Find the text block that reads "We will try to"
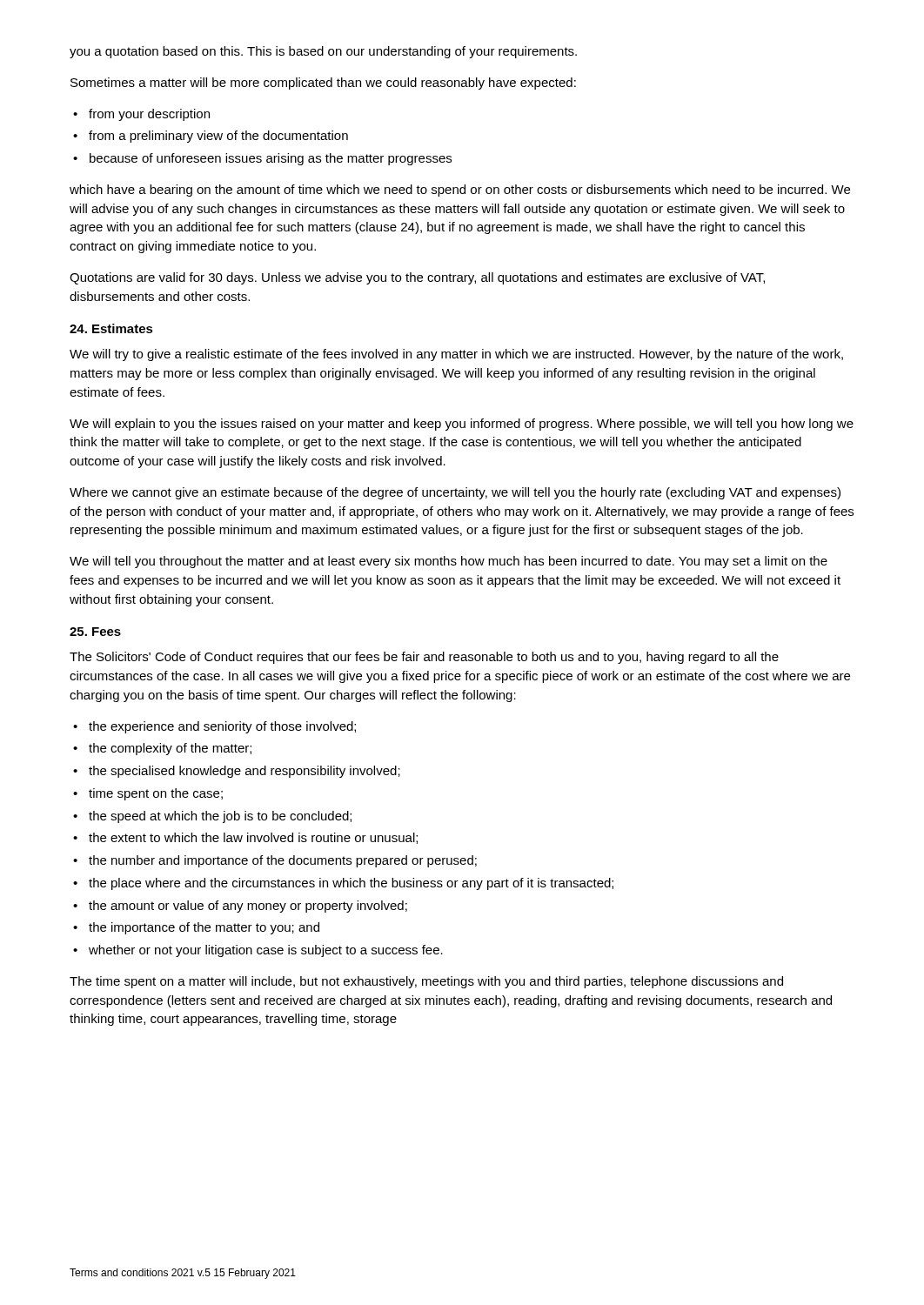Screen dimensions: 1305x924 462,373
